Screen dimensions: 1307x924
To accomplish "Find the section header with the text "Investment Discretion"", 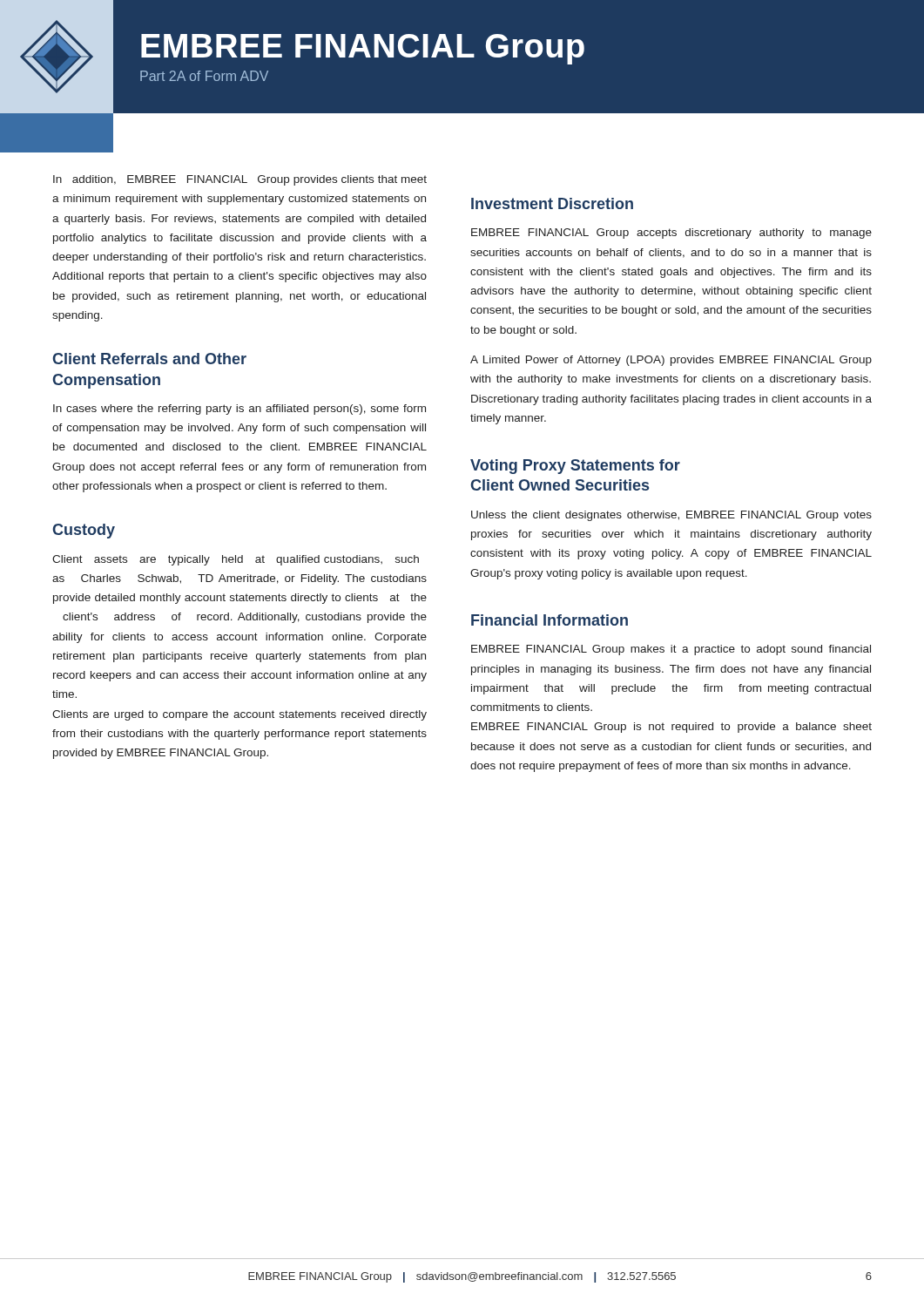I will [x=552, y=204].
